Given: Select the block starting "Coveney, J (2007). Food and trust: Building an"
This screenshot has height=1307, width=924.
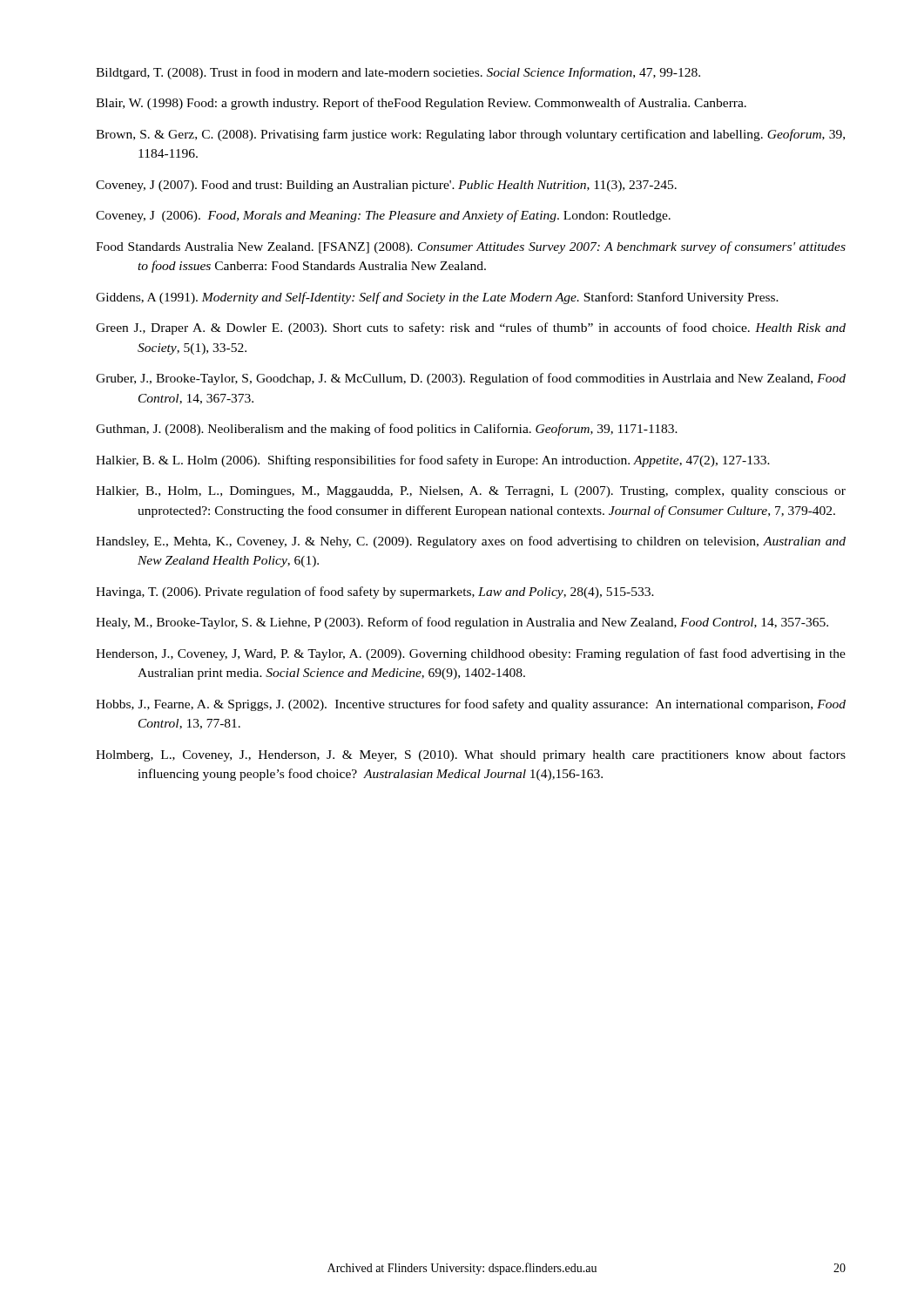Looking at the screenshot, I should point(387,184).
